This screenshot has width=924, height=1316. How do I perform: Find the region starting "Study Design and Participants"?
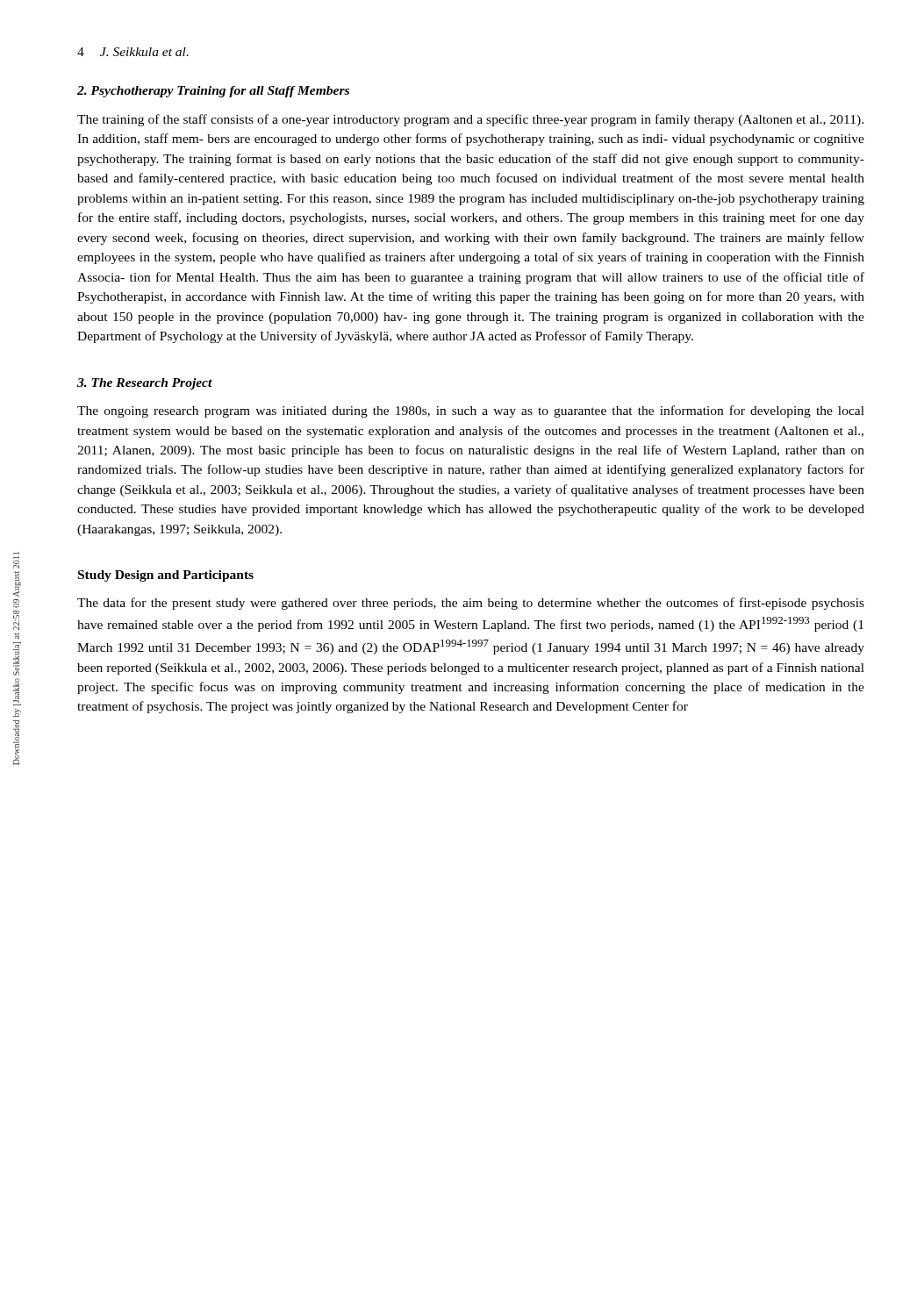(165, 574)
